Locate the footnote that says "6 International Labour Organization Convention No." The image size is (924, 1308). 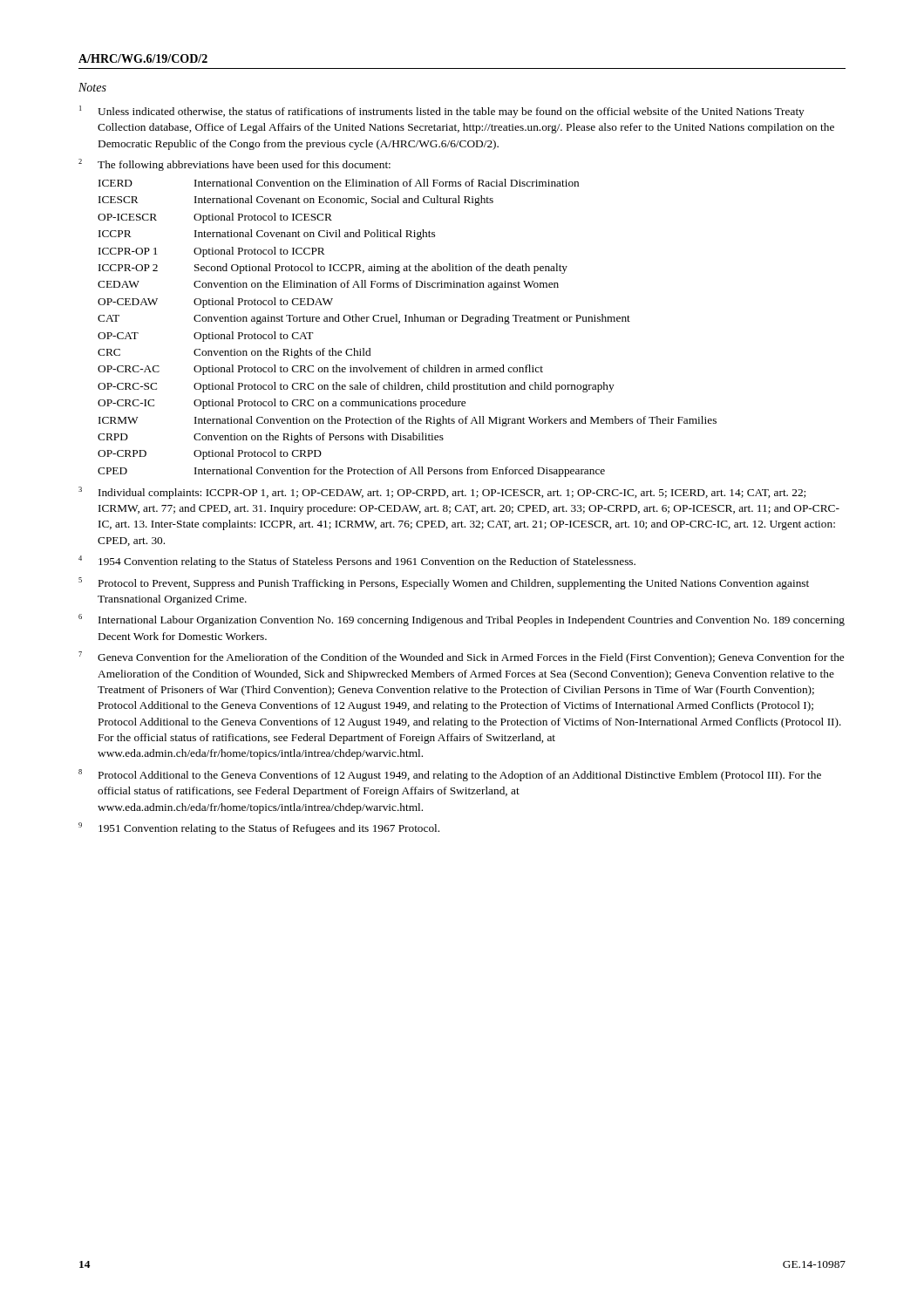(x=462, y=627)
